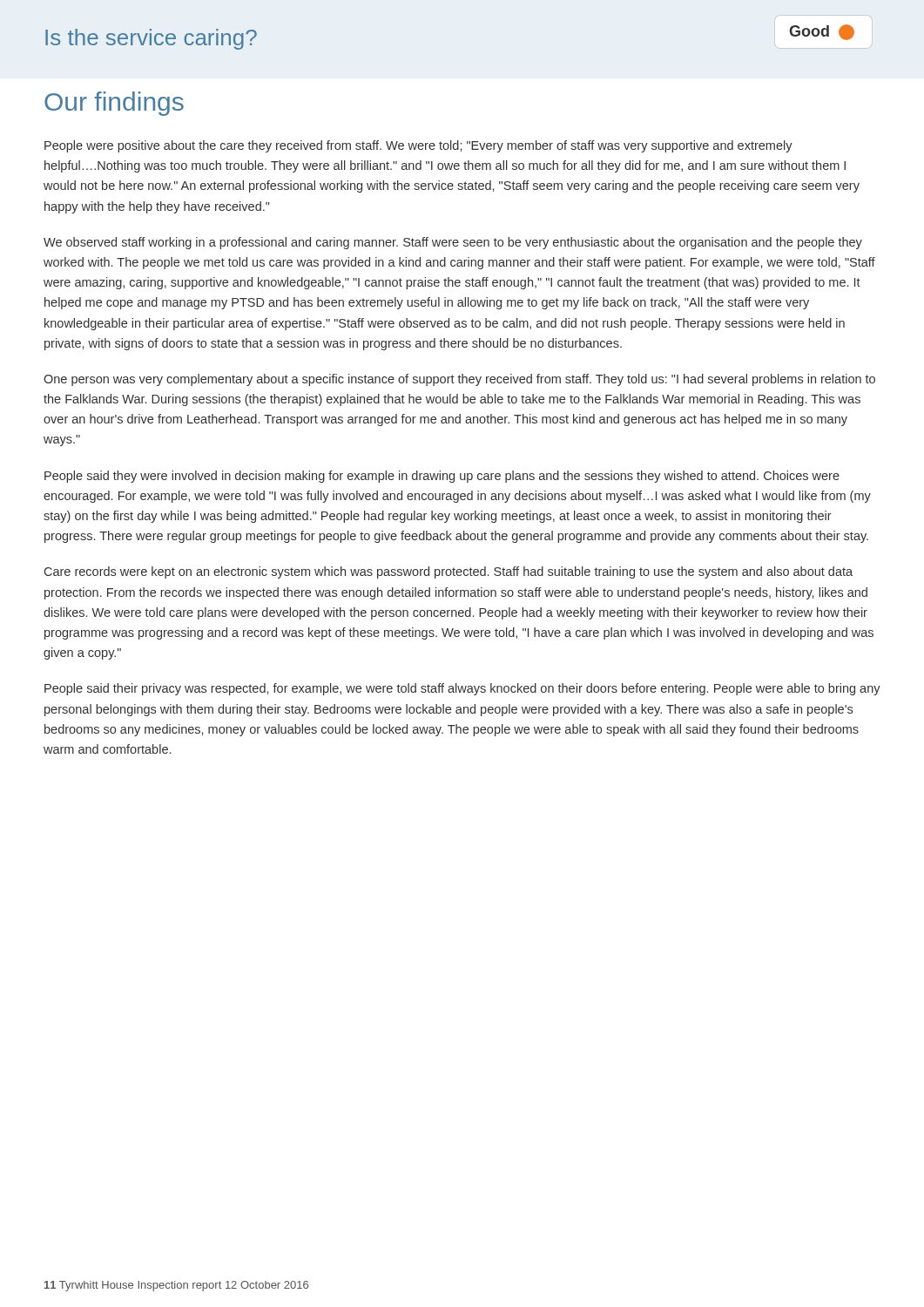Where does it say "Our findings"?
Viewport: 924px width, 1307px height.
(114, 104)
